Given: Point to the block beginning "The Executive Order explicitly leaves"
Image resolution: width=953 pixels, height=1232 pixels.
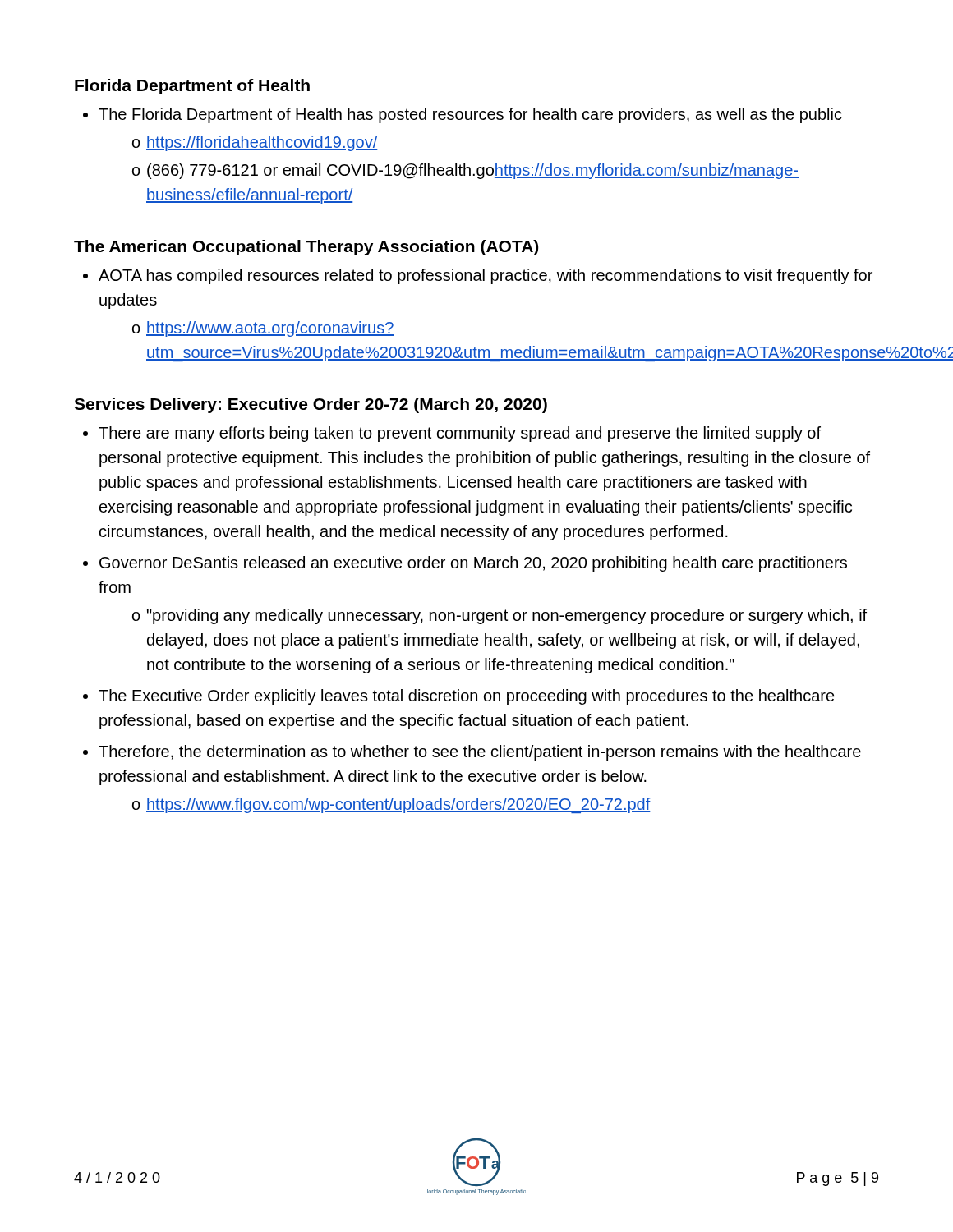Looking at the screenshot, I should pyautogui.click(x=467, y=708).
